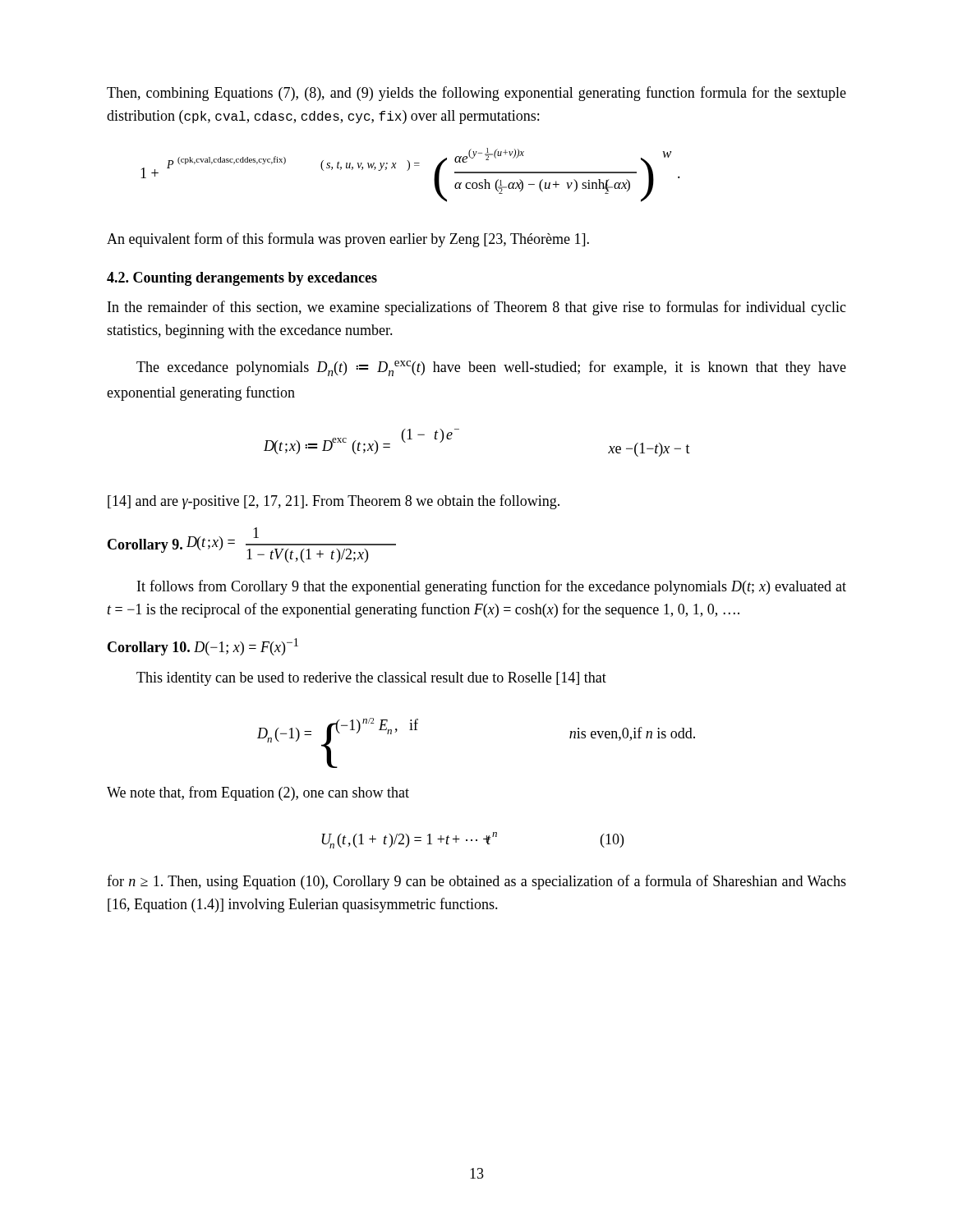Click on the text starting "Then, combining Equations"
This screenshot has width=953, height=1232.
pyautogui.click(x=476, y=105)
